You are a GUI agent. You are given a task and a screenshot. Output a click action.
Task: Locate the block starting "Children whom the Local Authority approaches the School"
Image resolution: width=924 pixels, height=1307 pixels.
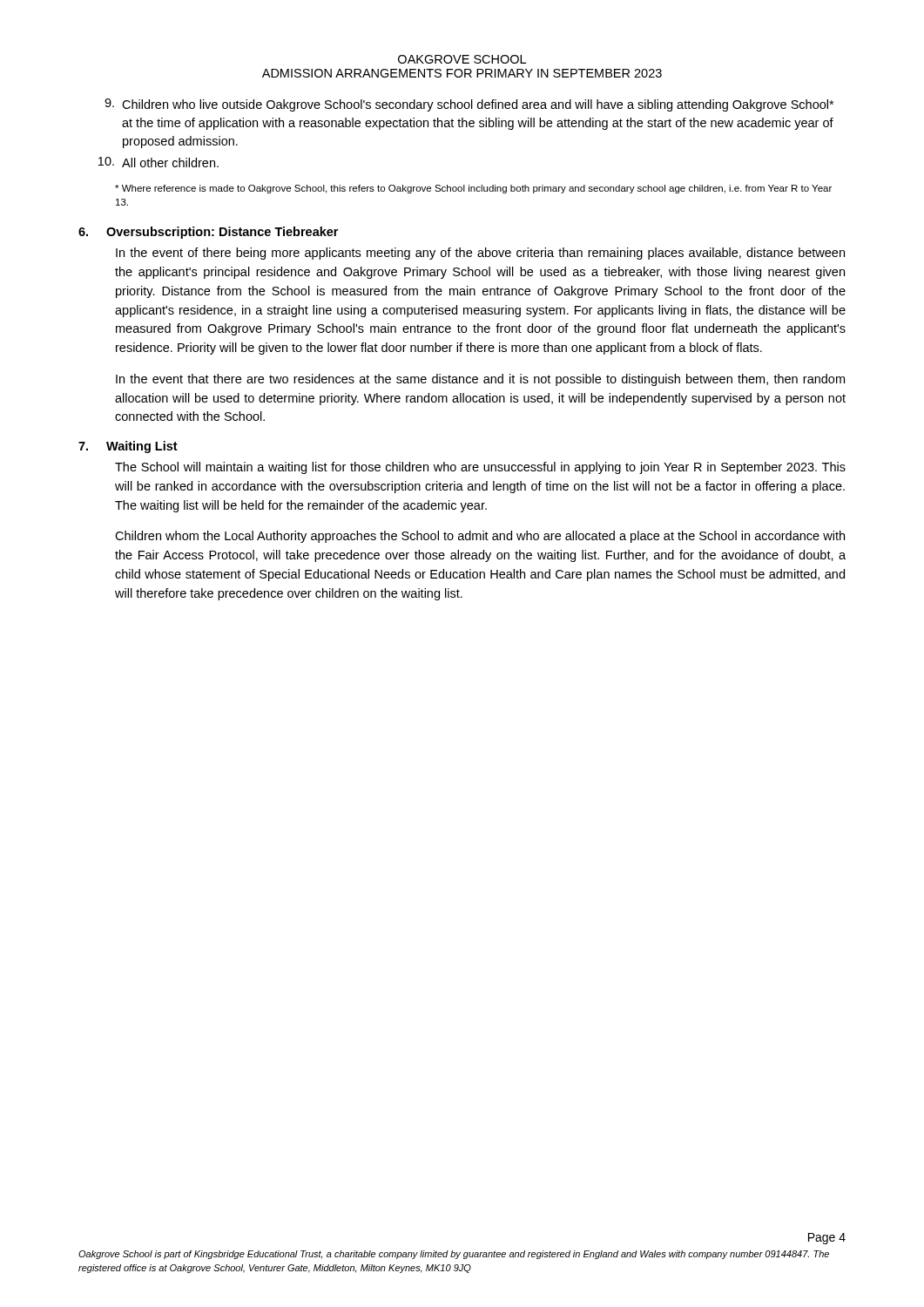point(480,564)
